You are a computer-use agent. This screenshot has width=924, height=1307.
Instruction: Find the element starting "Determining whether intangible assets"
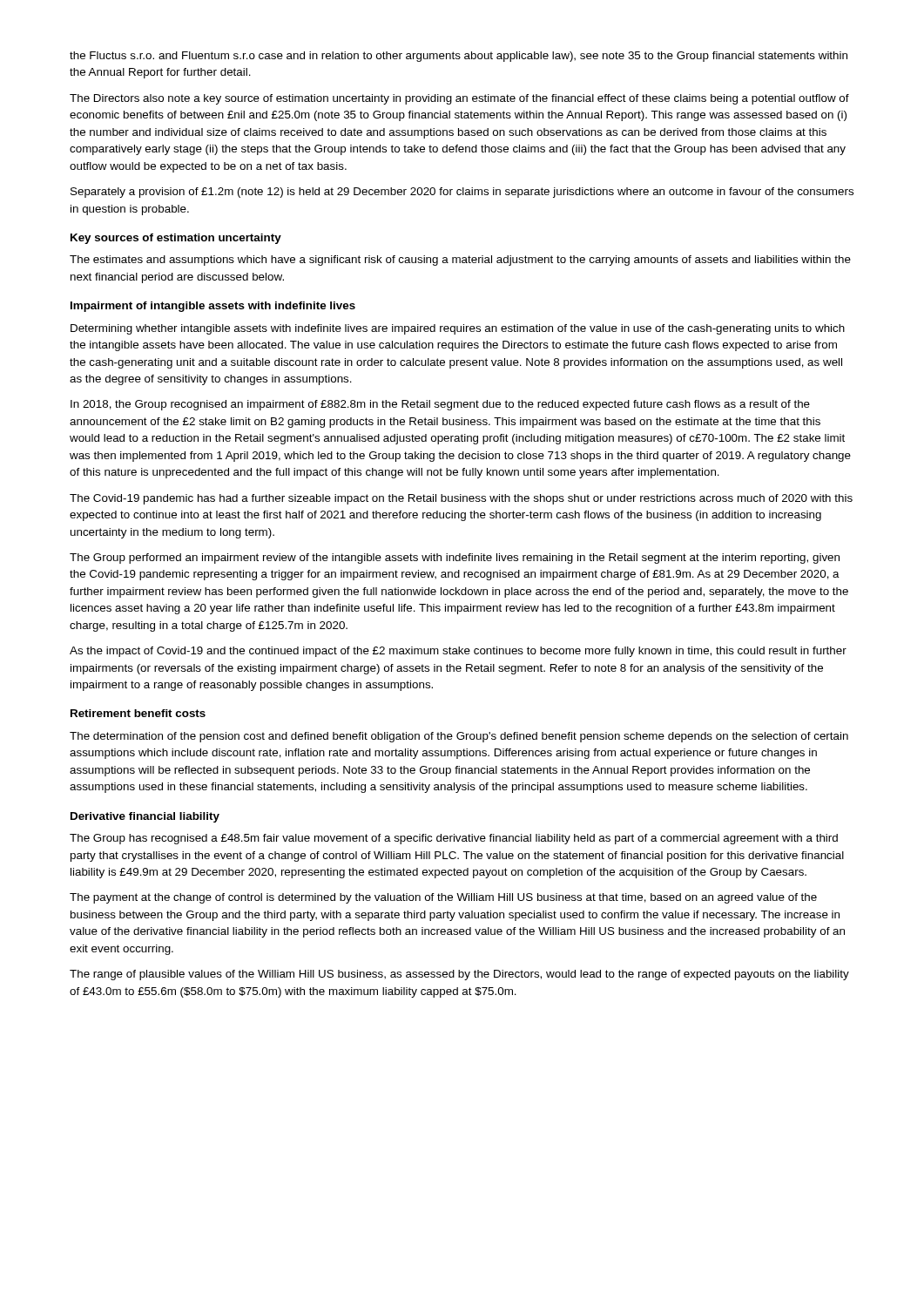pyautogui.click(x=457, y=353)
